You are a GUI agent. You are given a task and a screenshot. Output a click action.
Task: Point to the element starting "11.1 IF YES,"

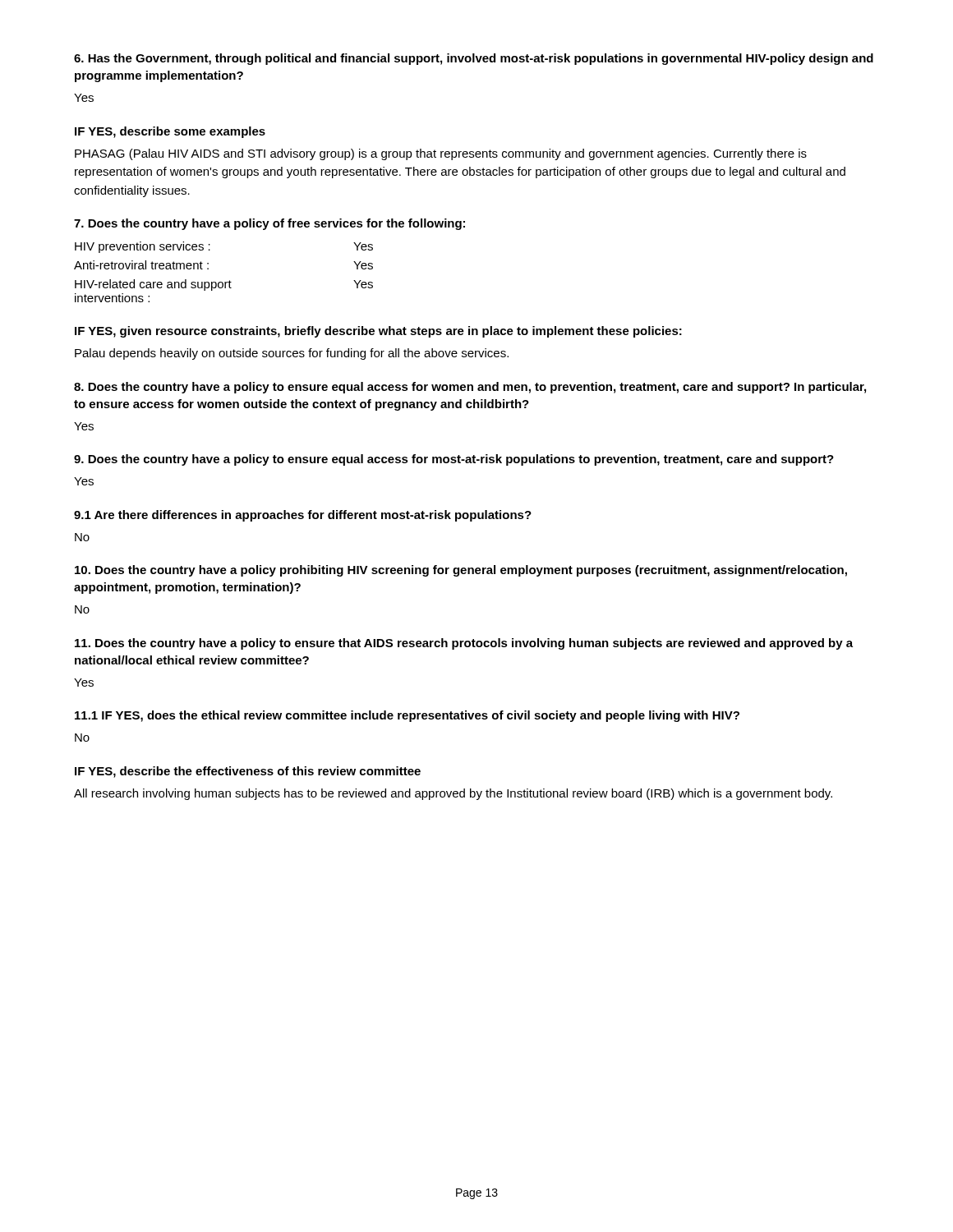pos(407,715)
